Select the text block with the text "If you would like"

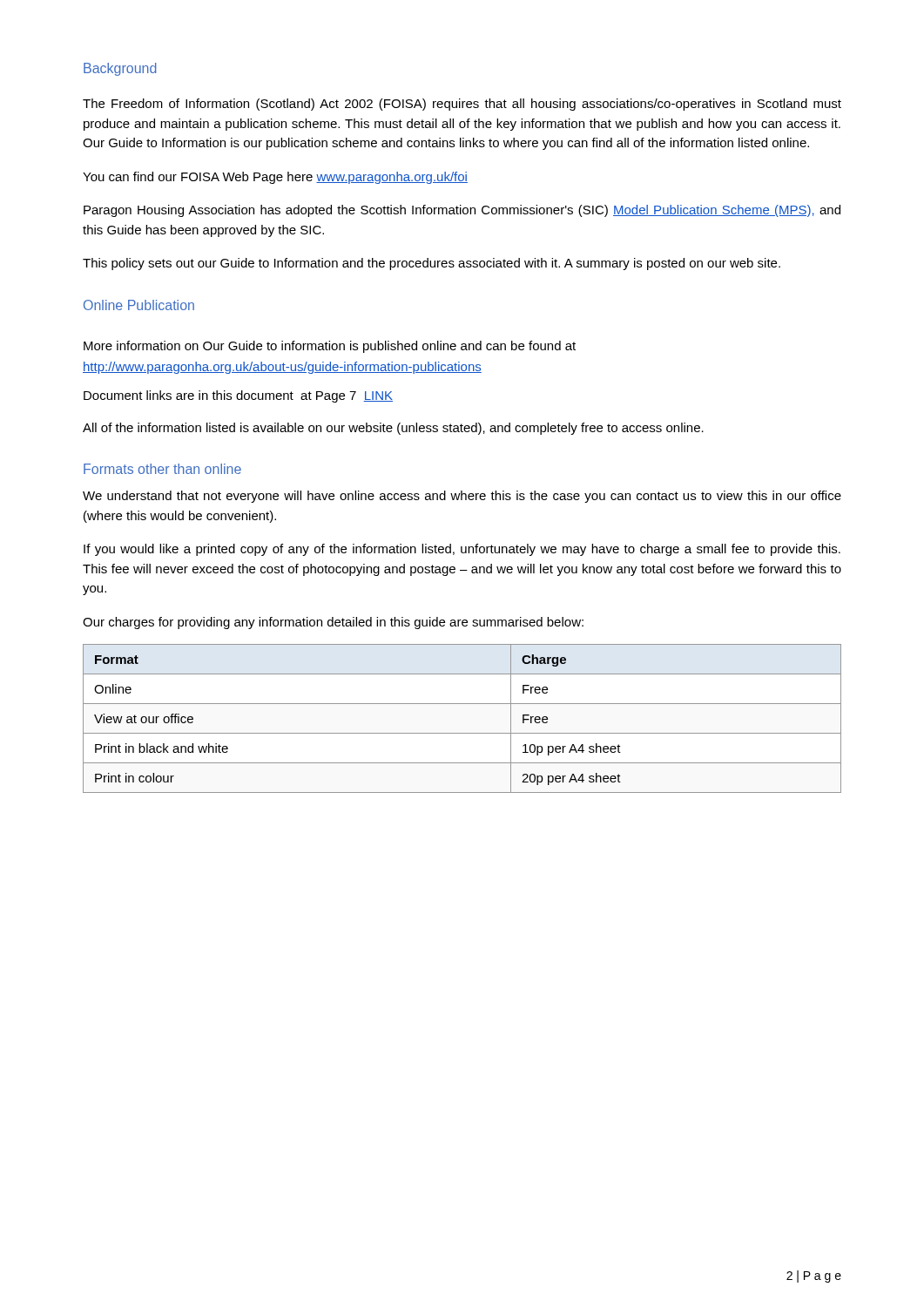pyautogui.click(x=462, y=568)
